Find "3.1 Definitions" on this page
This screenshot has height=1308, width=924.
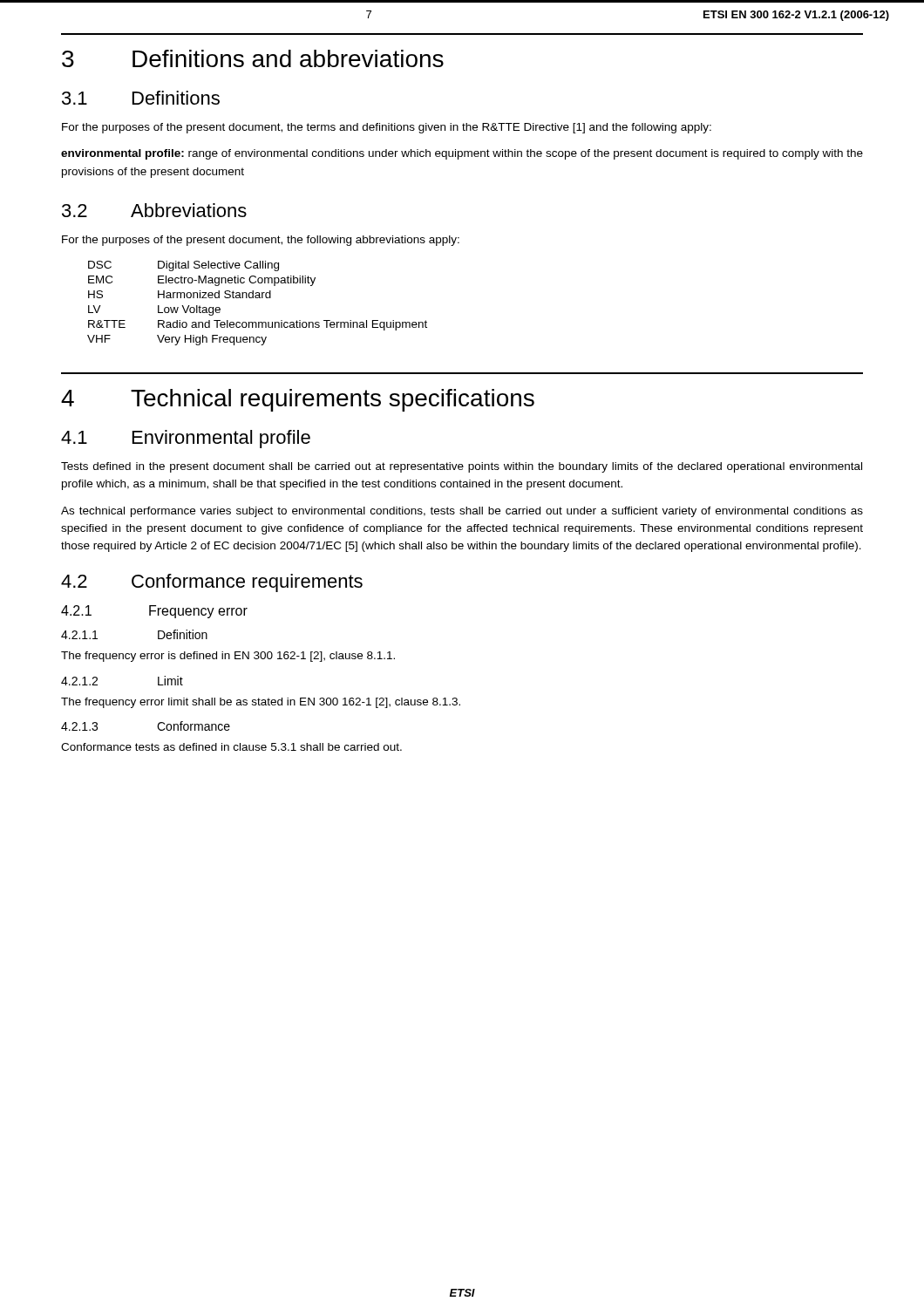click(141, 99)
